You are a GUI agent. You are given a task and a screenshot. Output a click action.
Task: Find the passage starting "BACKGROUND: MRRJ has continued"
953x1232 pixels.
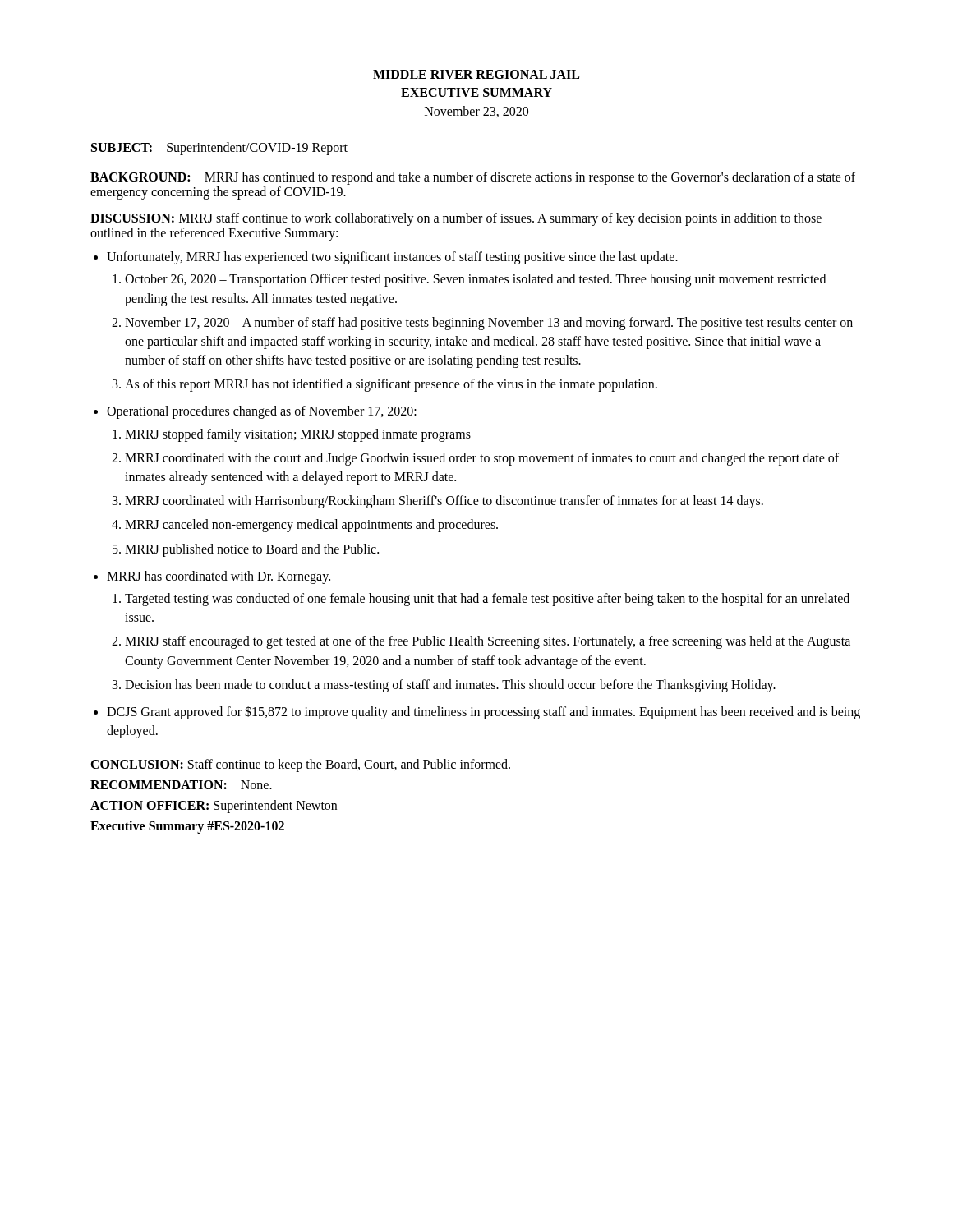coord(473,184)
